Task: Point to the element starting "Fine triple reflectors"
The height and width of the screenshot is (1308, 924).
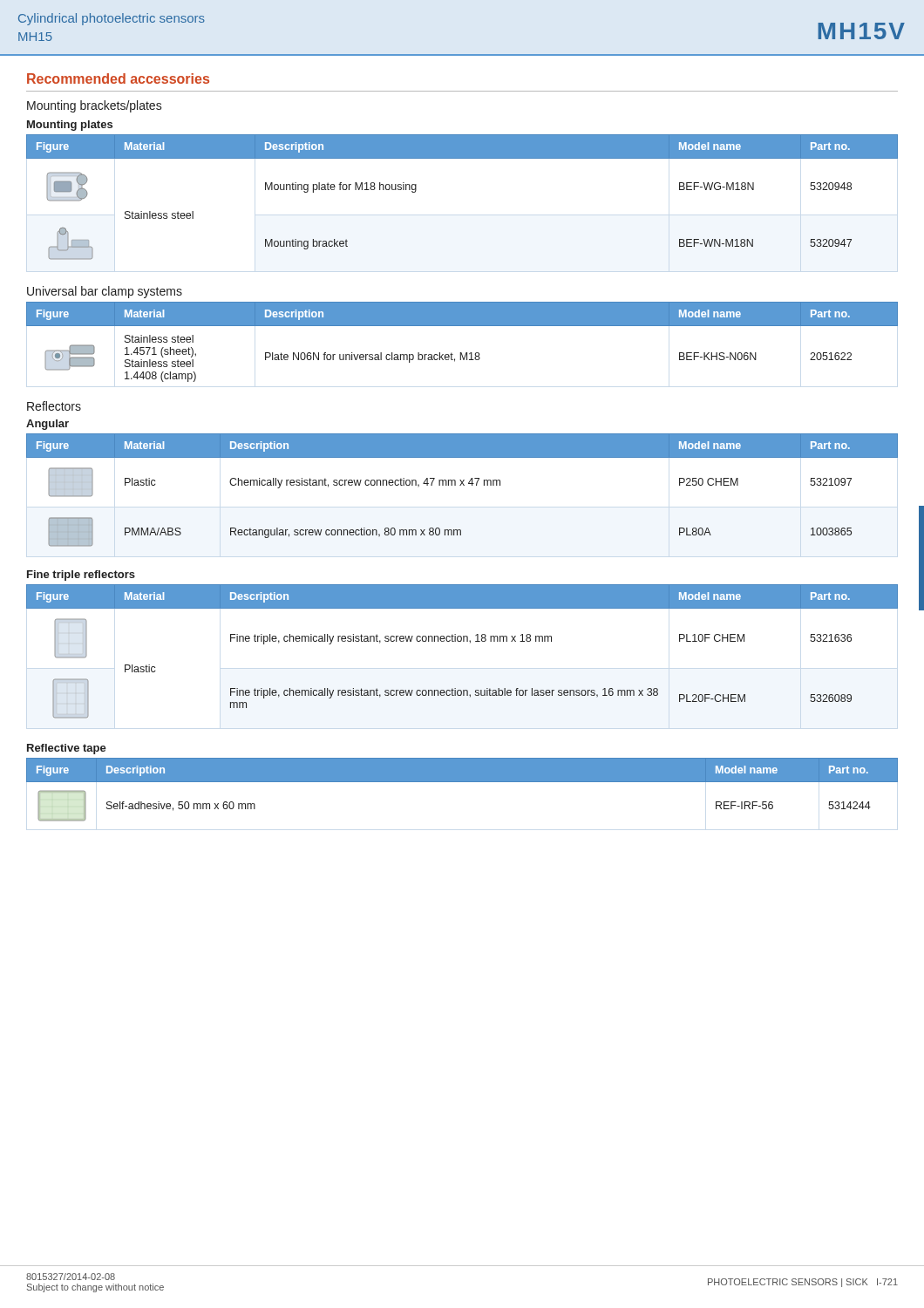Action: click(x=81, y=574)
